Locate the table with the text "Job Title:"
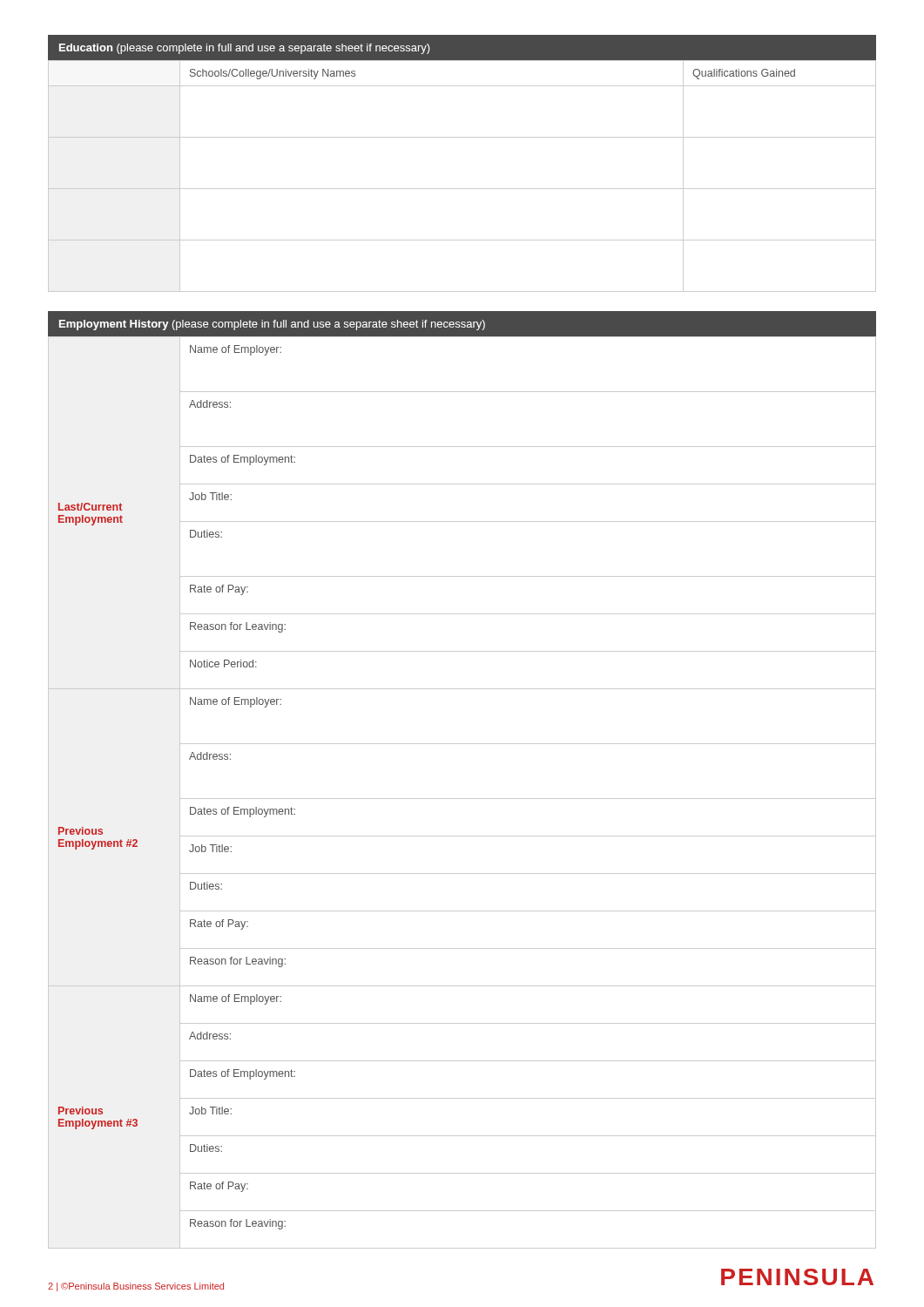Screen dimensions: 1307x924 tap(462, 792)
